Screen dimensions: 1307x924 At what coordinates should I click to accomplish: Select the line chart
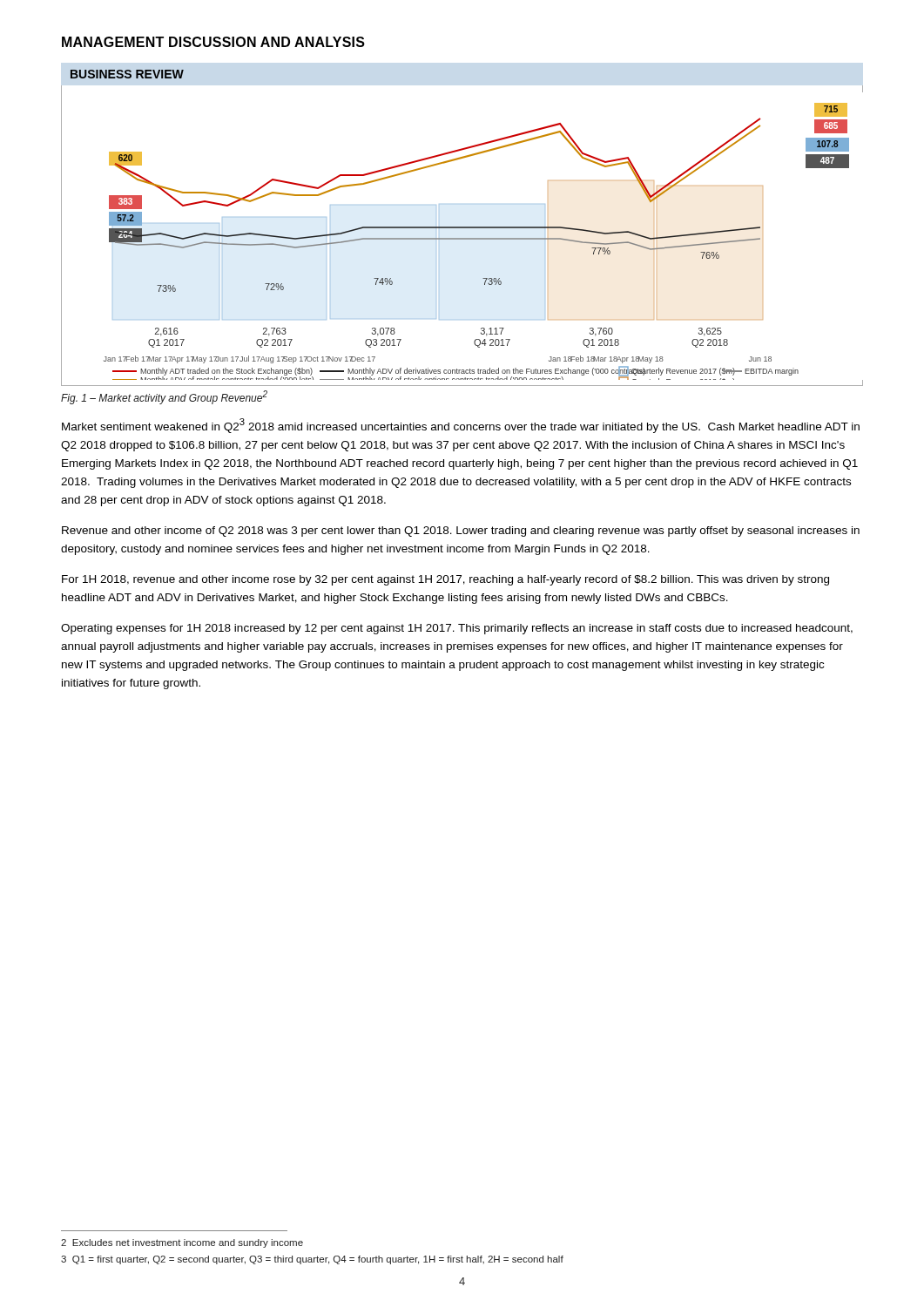pyautogui.click(x=462, y=236)
